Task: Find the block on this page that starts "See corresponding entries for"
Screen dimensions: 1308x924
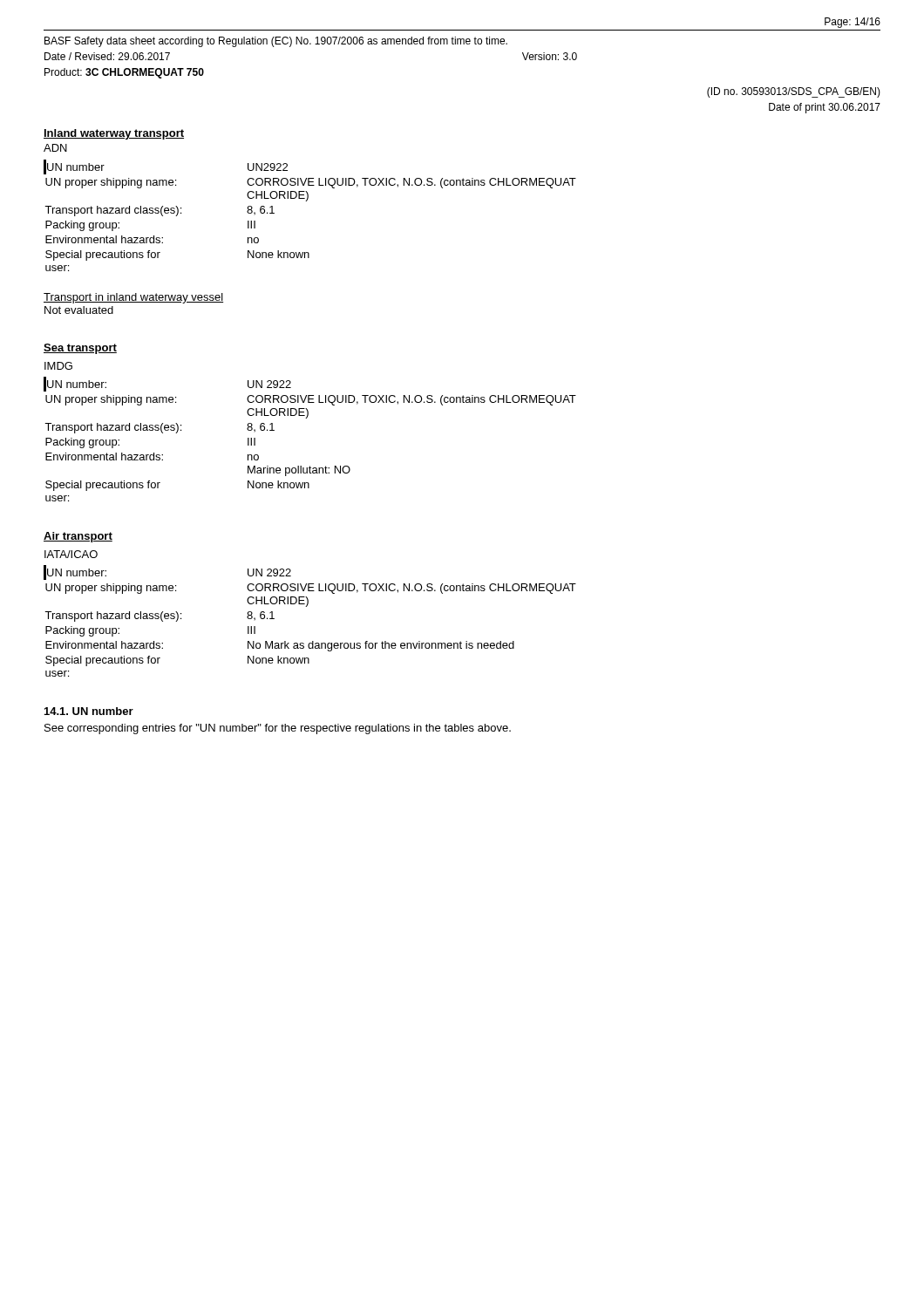Action: coord(278,728)
